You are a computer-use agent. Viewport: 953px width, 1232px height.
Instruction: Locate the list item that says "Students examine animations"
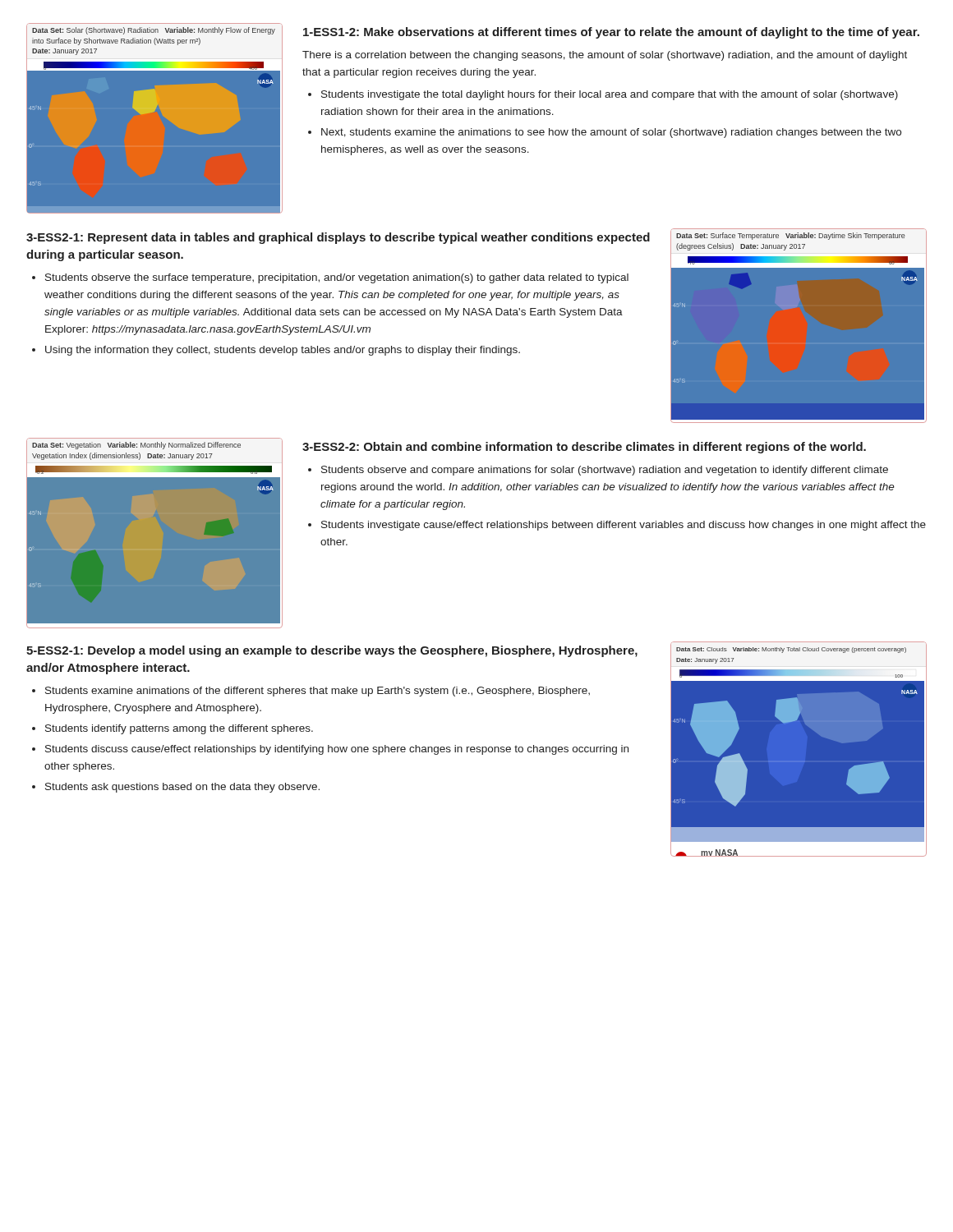(x=318, y=699)
